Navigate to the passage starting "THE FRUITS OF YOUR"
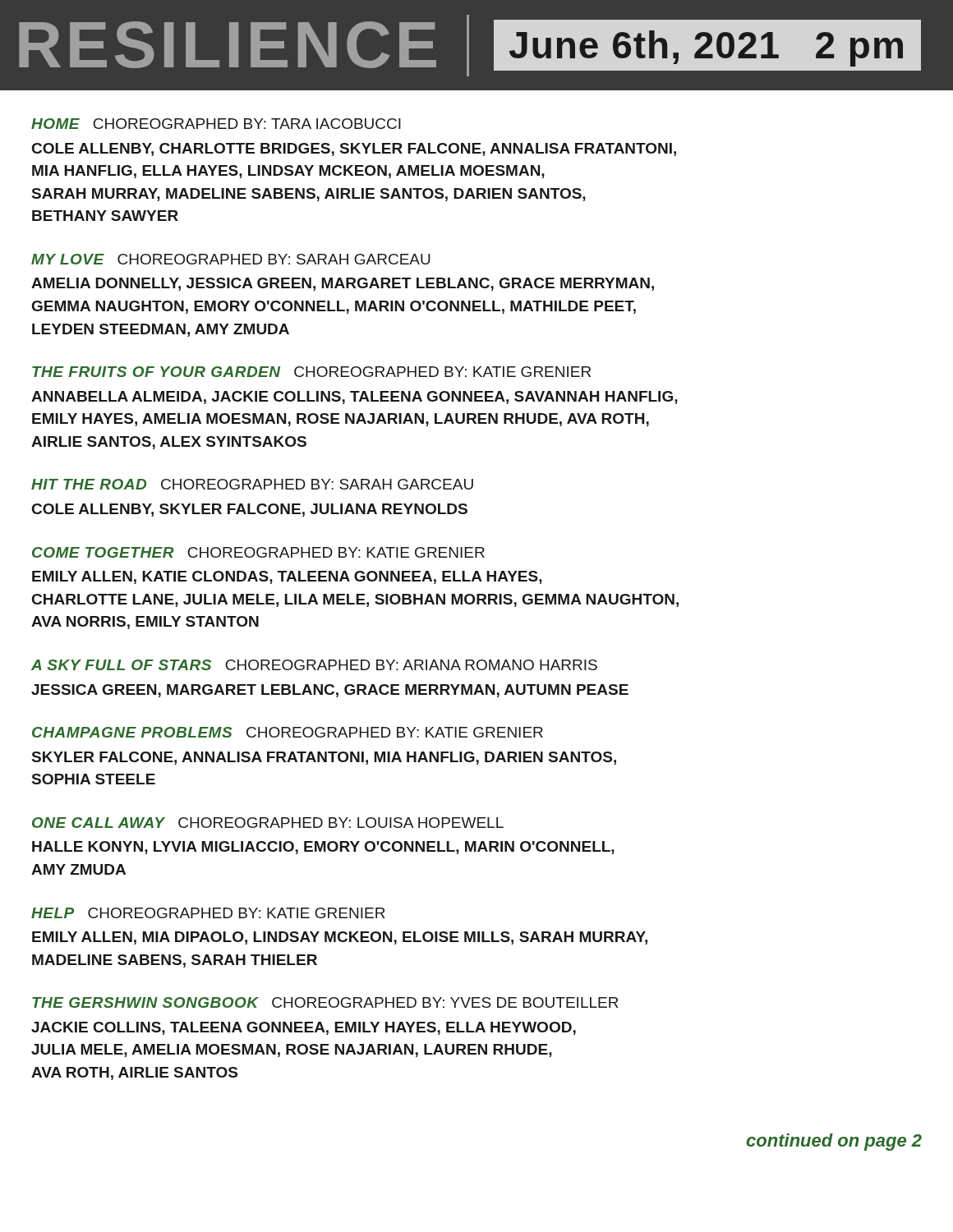The width and height of the screenshot is (953, 1232). point(476,407)
